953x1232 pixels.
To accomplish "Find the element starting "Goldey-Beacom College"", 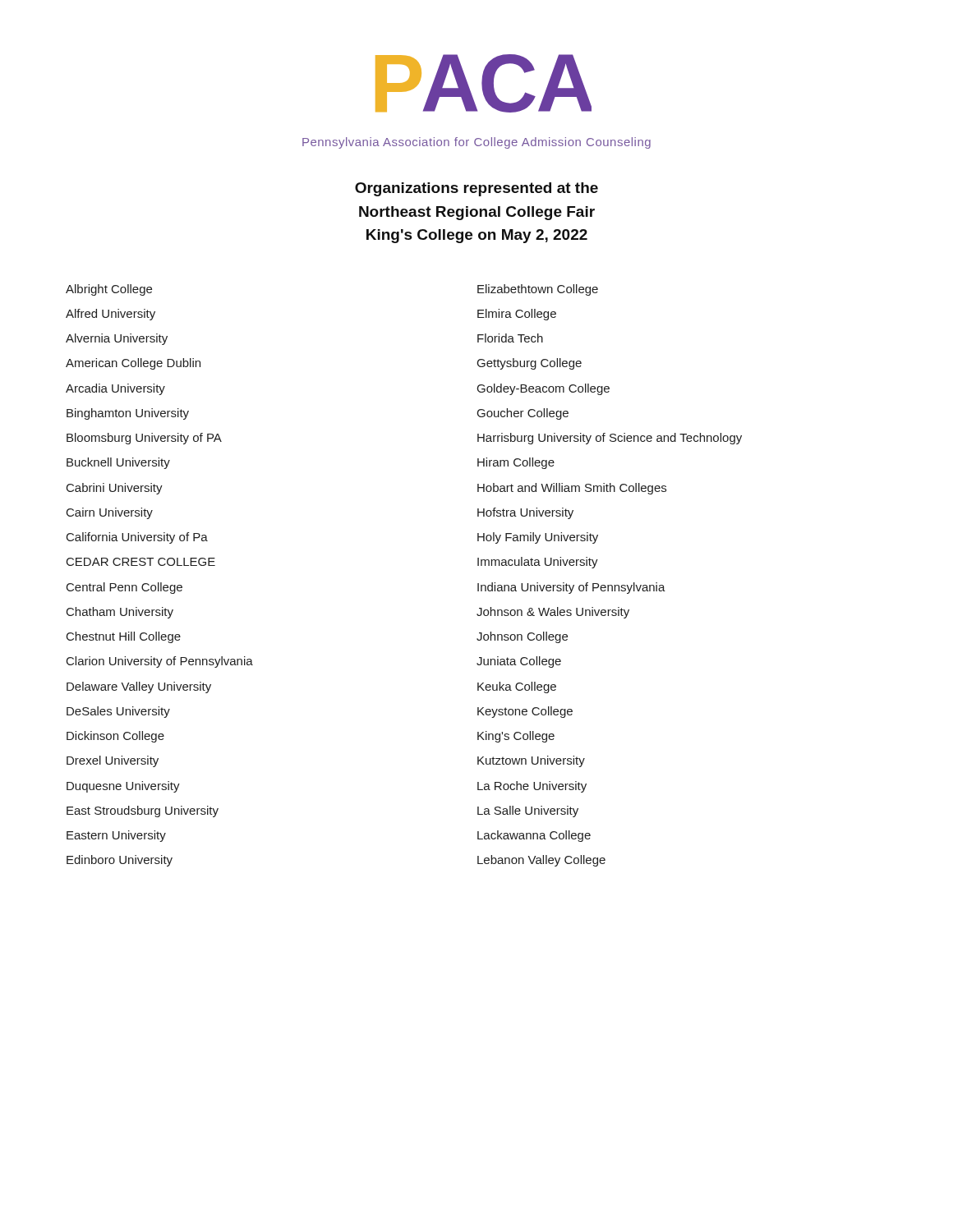I will coord(543,388).
